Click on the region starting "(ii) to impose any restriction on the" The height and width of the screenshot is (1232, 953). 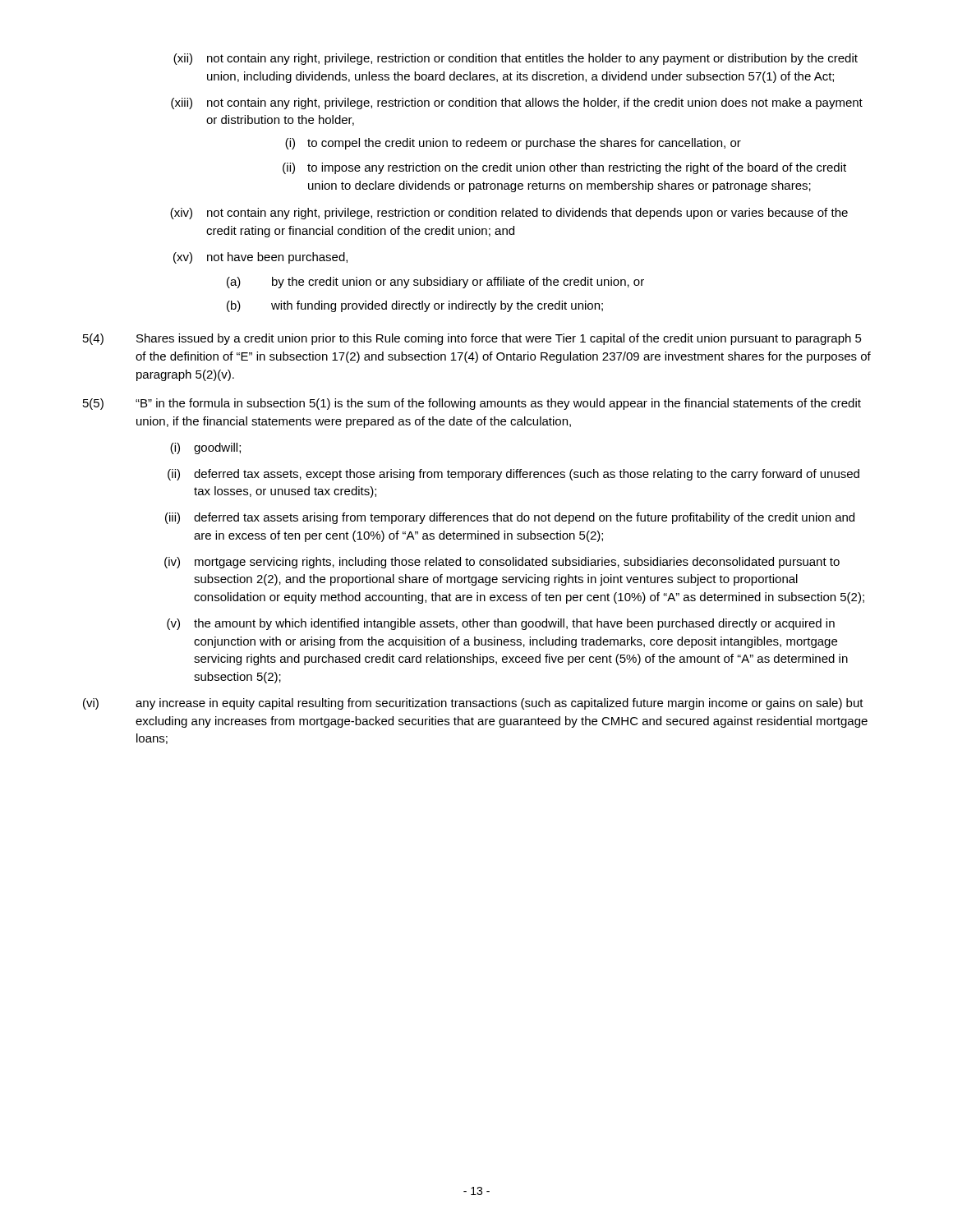(x=563, y=176)
